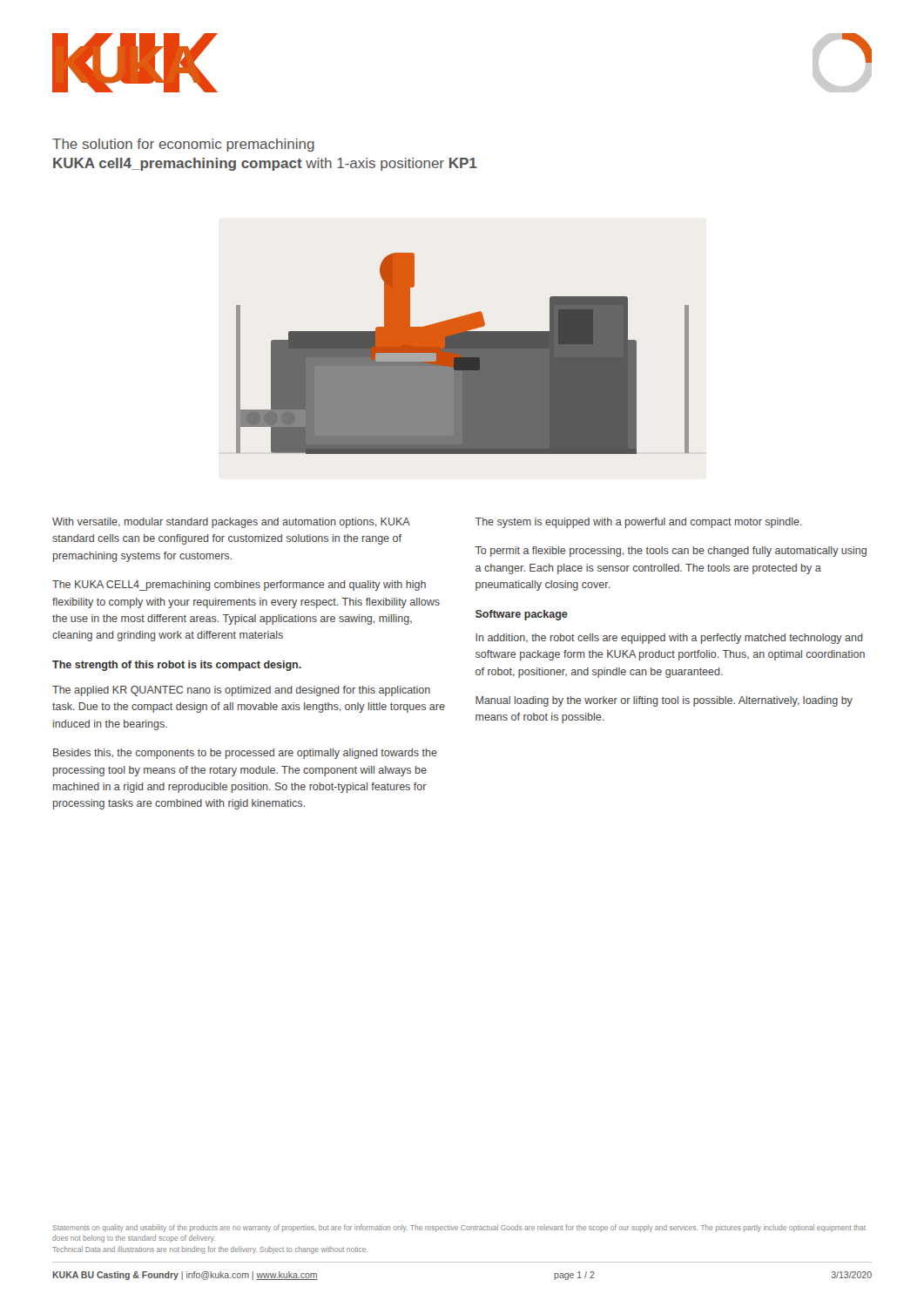
Task: Locate the element starting "With versatile, modular standard packages and"
Action: (x=251, y=663)
